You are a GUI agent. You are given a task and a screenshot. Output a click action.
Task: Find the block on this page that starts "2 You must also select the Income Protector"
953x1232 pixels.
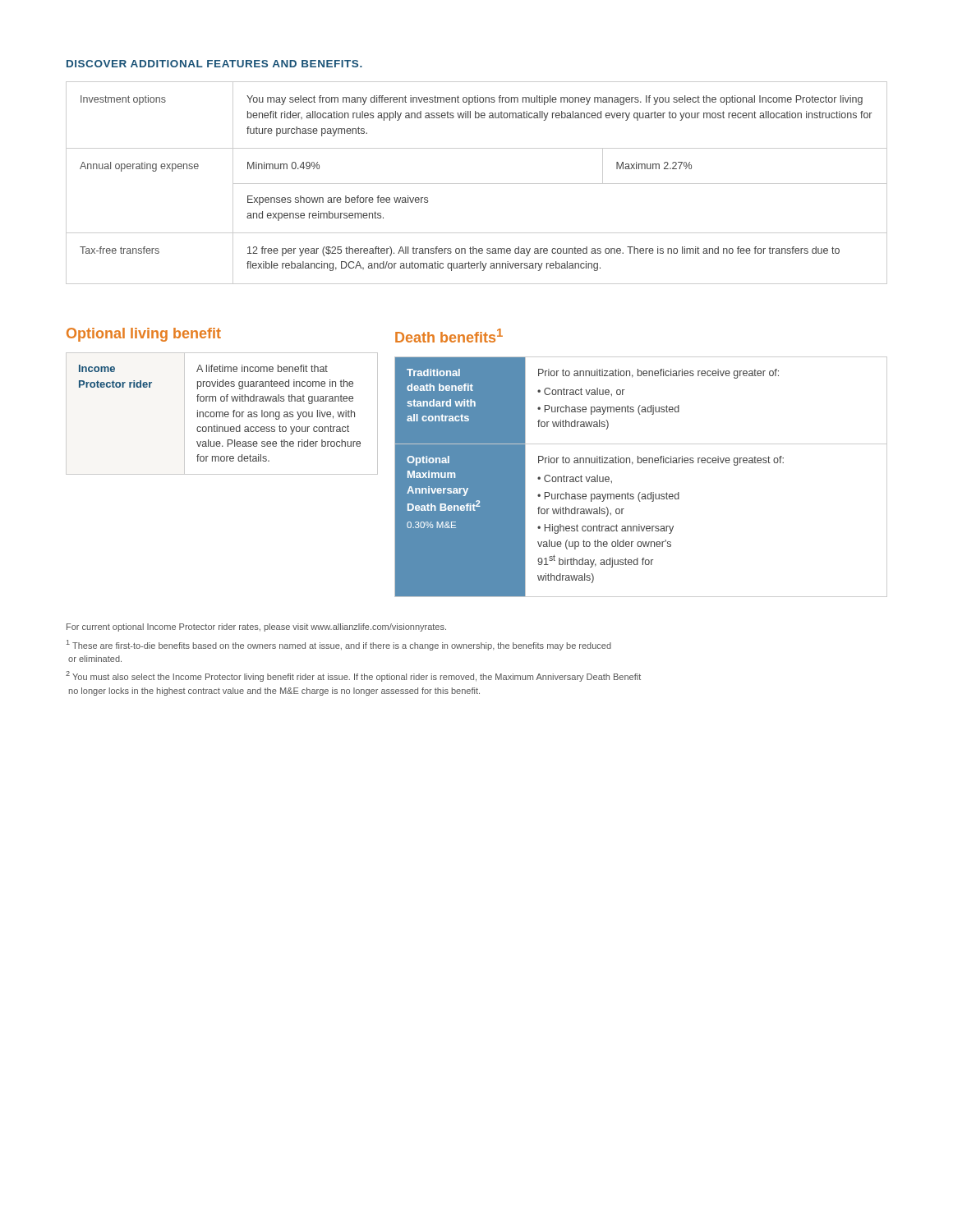[x=476, y=683]
